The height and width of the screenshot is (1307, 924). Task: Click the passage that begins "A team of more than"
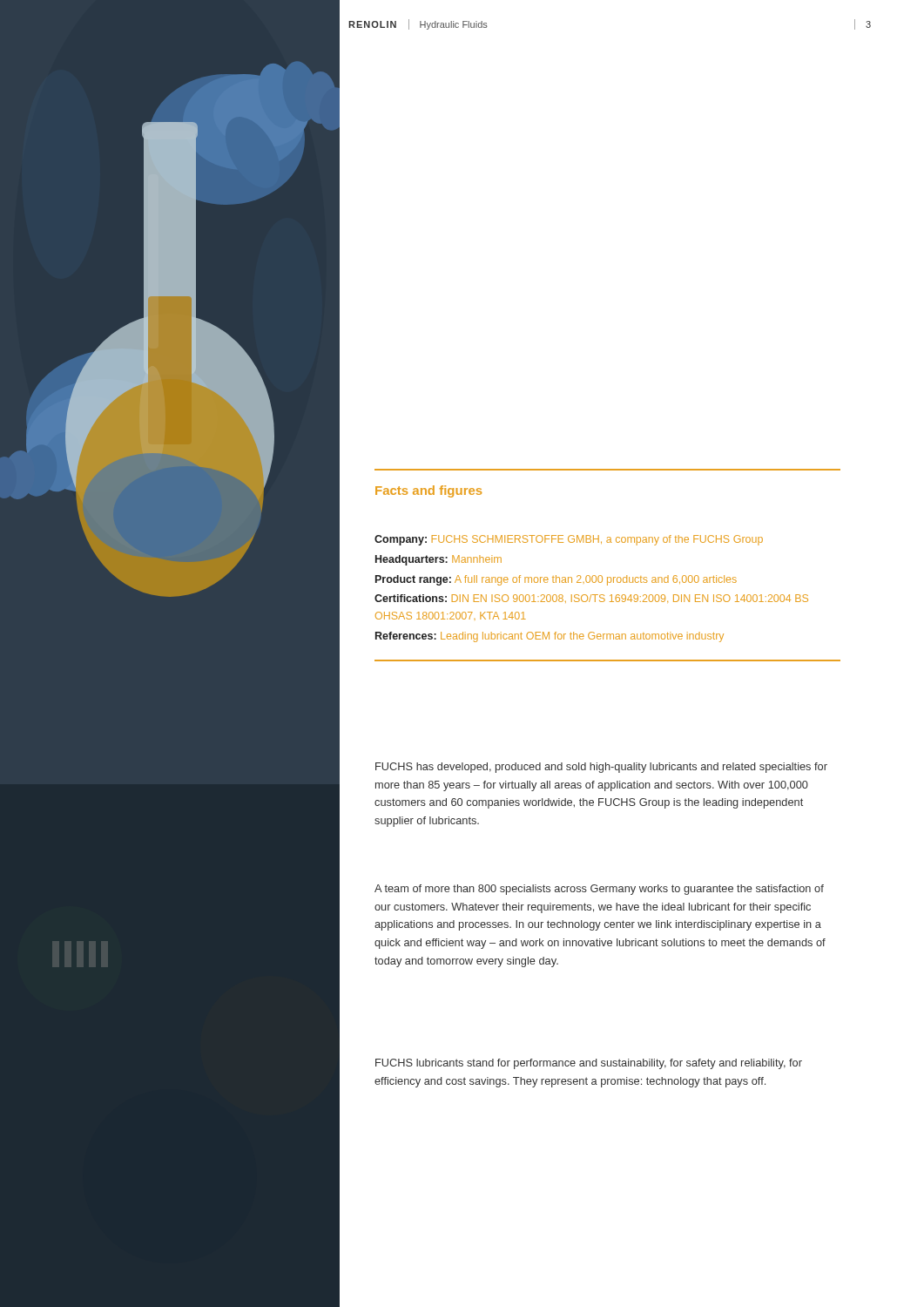point(607,925)
